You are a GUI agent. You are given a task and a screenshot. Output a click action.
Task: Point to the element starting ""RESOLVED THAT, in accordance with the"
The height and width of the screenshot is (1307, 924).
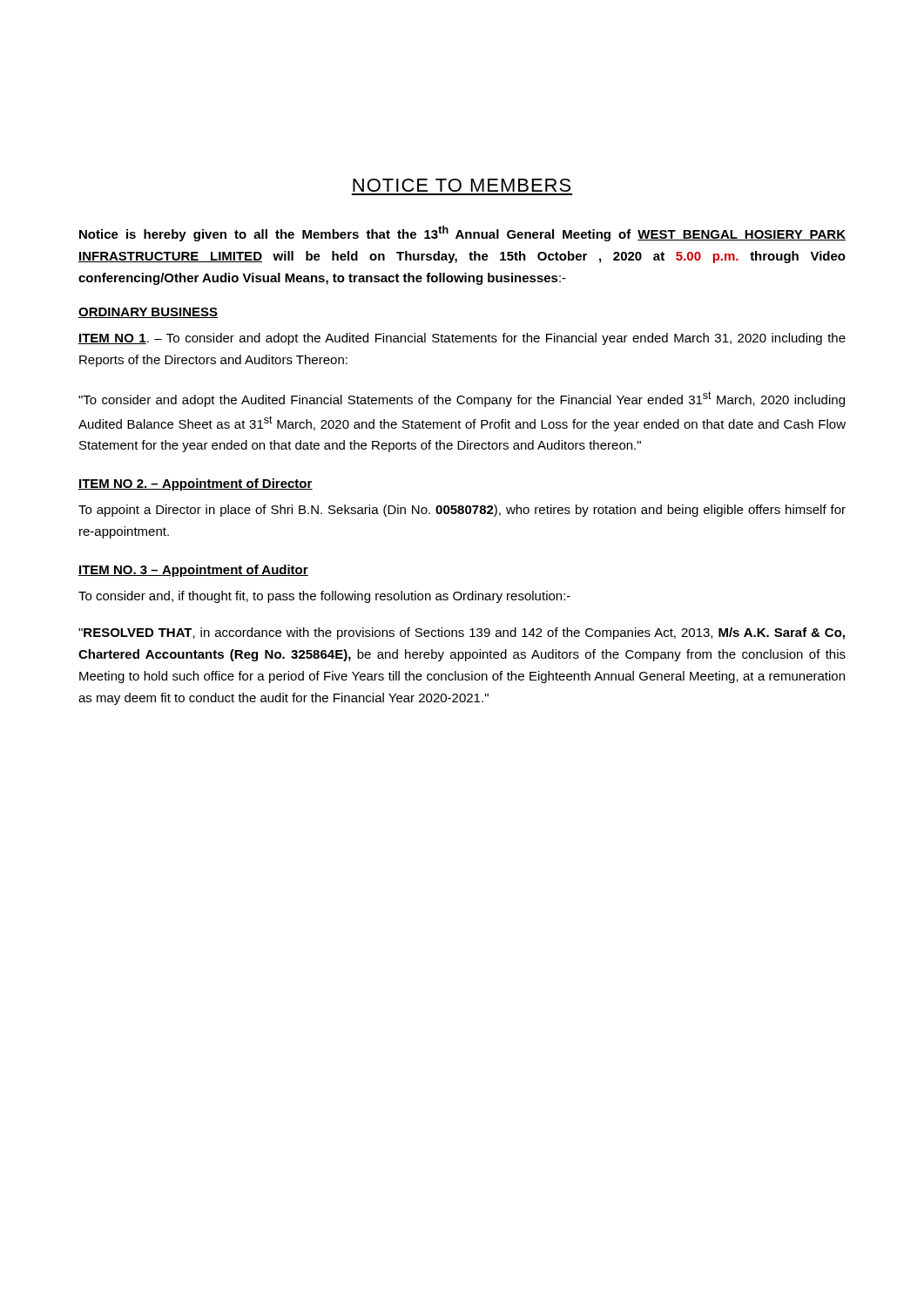(x=462, y=665)
